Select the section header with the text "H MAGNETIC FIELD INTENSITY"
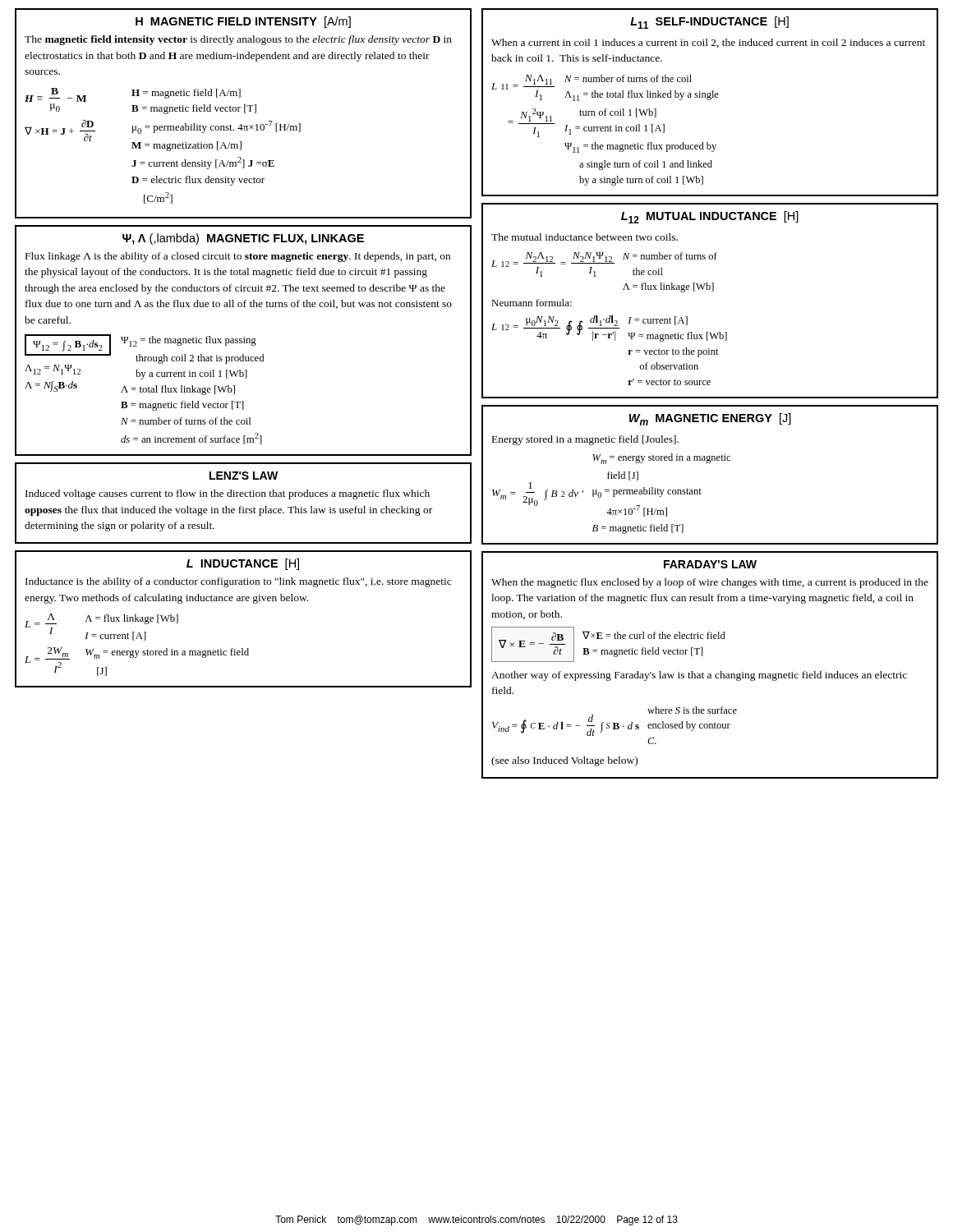This screenshot has height=1232, width=953. tap(243, 111)
